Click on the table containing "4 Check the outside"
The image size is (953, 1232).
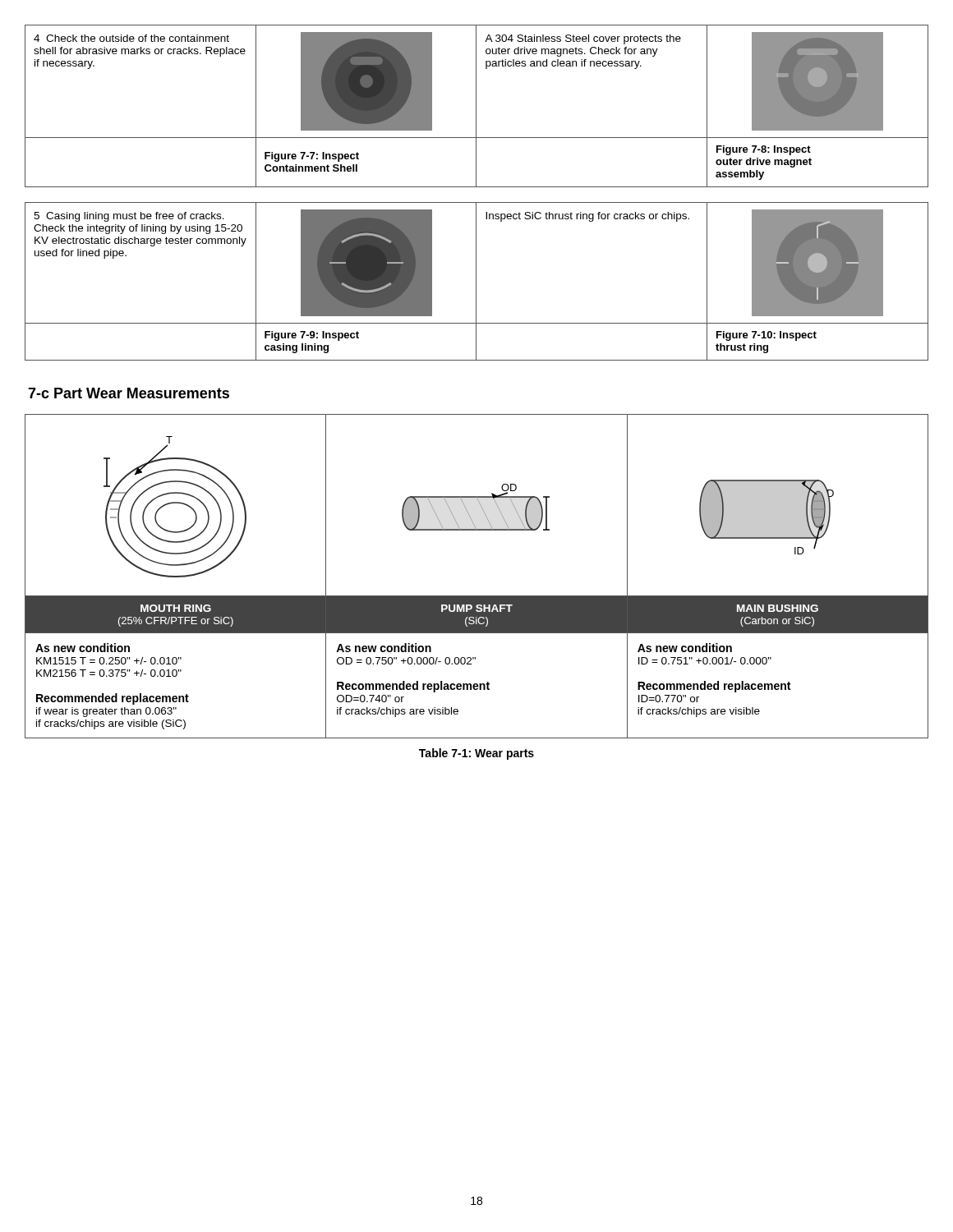476,106
